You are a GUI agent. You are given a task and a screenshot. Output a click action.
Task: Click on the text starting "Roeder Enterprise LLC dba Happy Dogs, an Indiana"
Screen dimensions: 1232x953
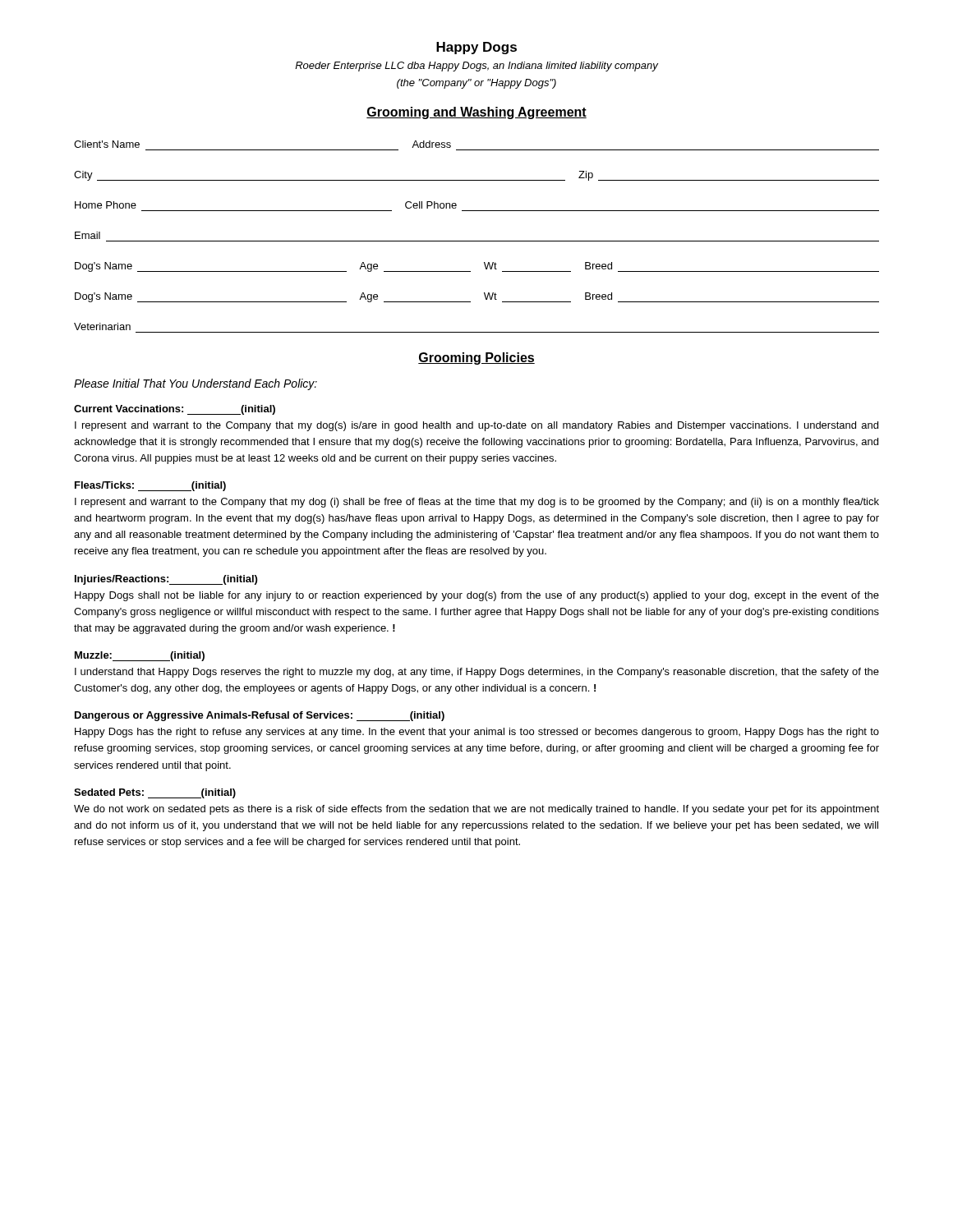click(476, 74)
